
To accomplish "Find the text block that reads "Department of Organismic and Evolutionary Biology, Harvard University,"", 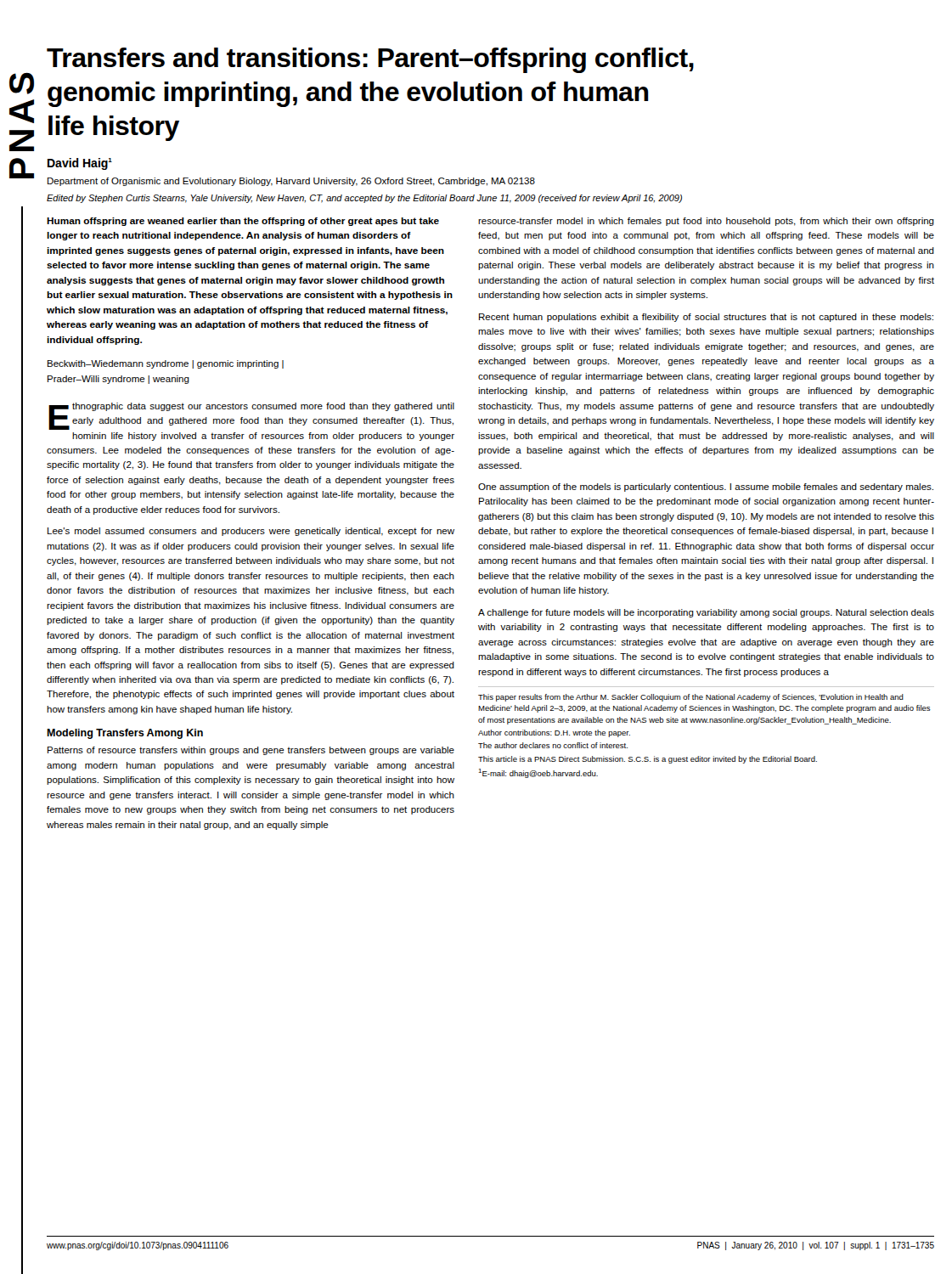I will (291, 181).
